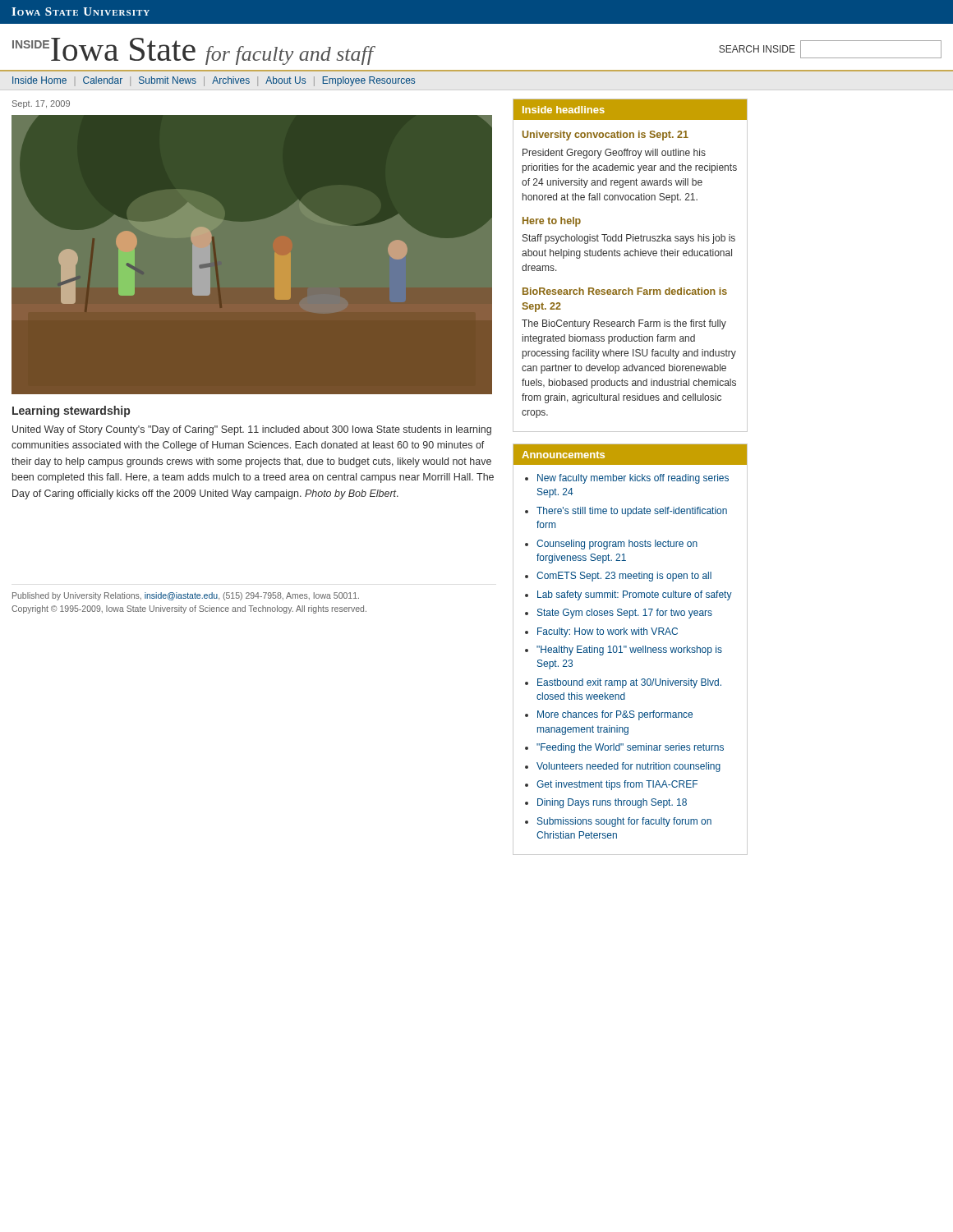
Task: Navigate to the text starting "Faculty: How to work with VRAC"
Action: point(607,631)
